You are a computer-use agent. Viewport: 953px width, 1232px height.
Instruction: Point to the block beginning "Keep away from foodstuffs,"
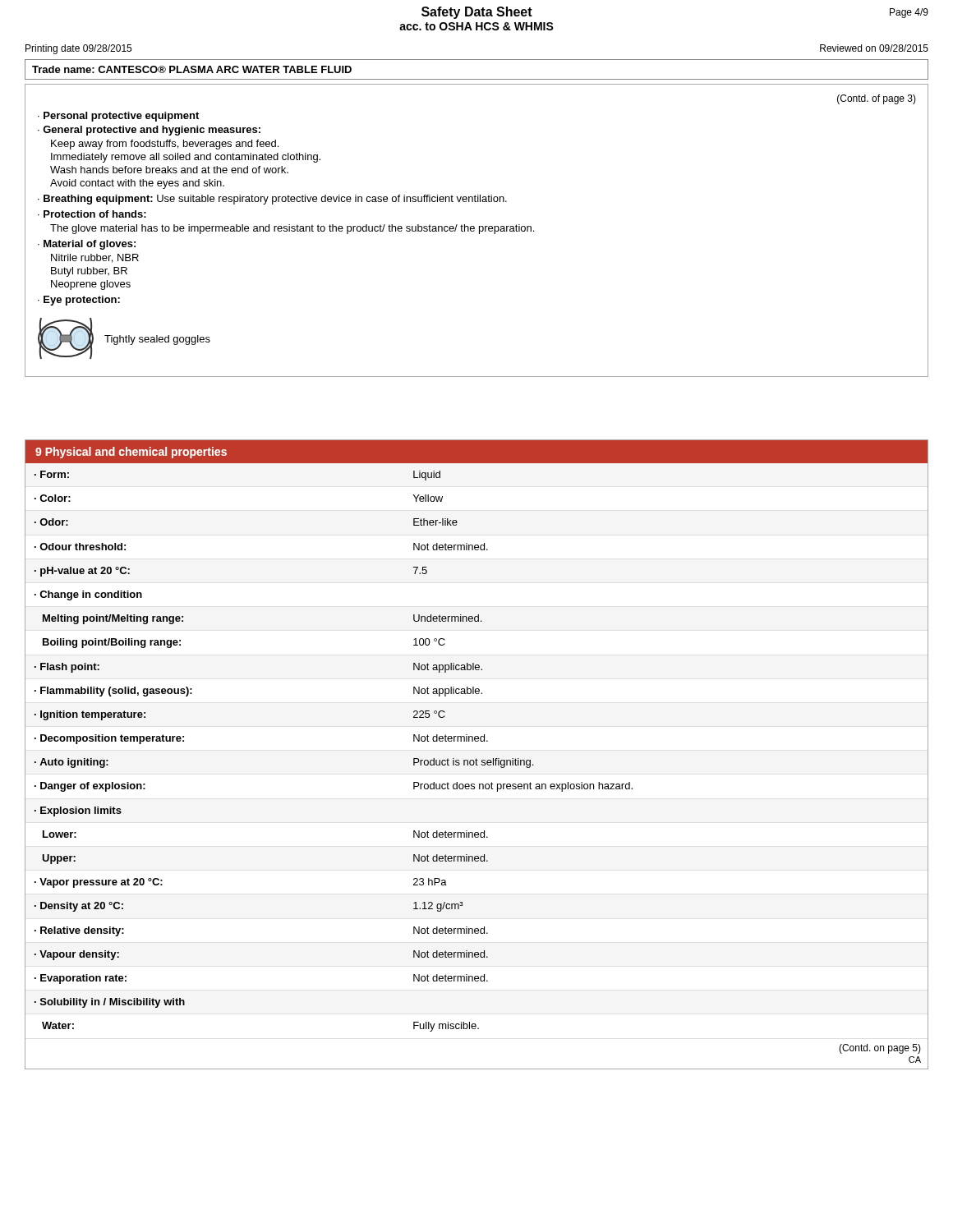coord(165,143)
